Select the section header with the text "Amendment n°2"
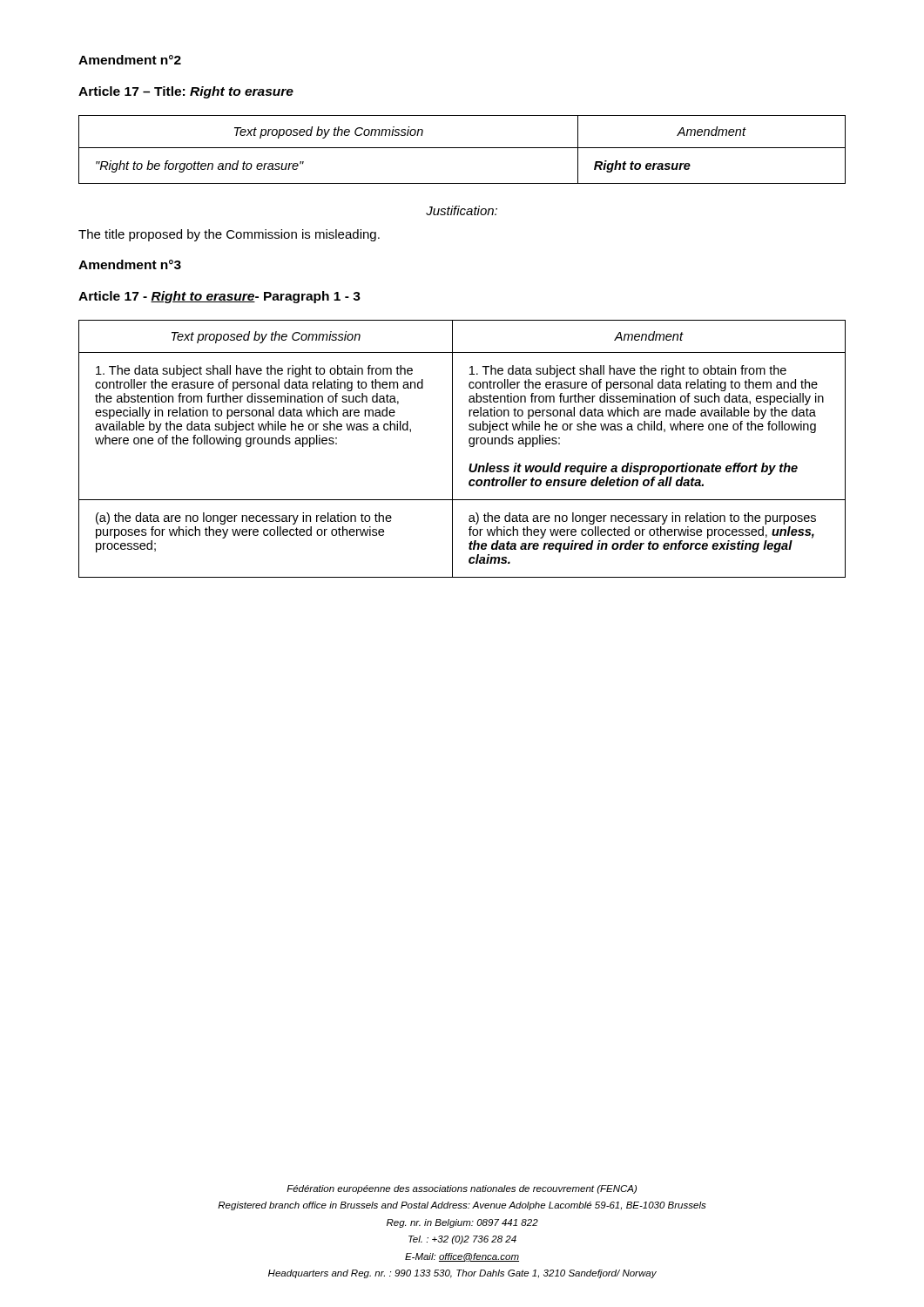This screenshot has height=1307, width=924. tap(130, 60)
